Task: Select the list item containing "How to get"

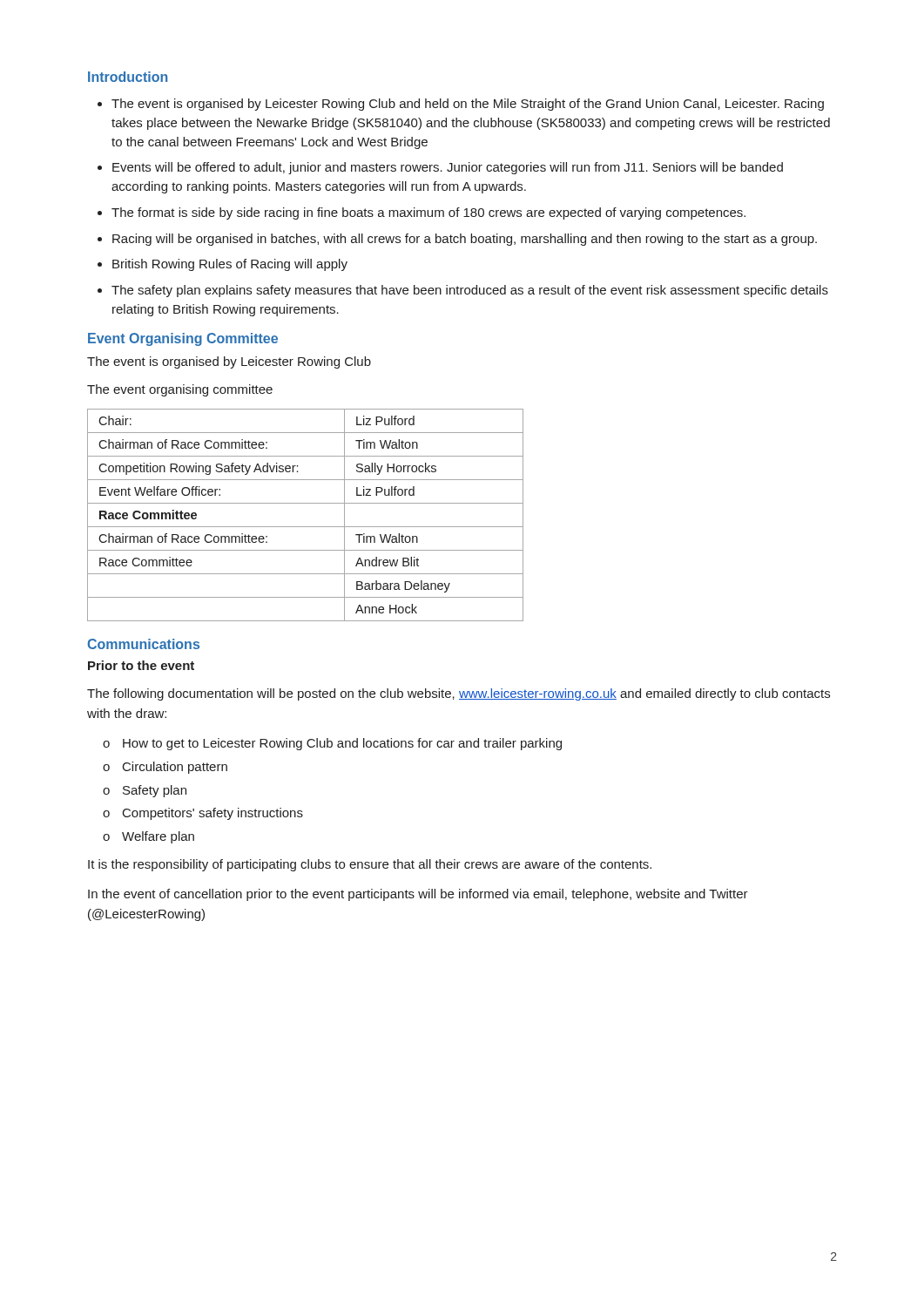Action: [342, 743]
